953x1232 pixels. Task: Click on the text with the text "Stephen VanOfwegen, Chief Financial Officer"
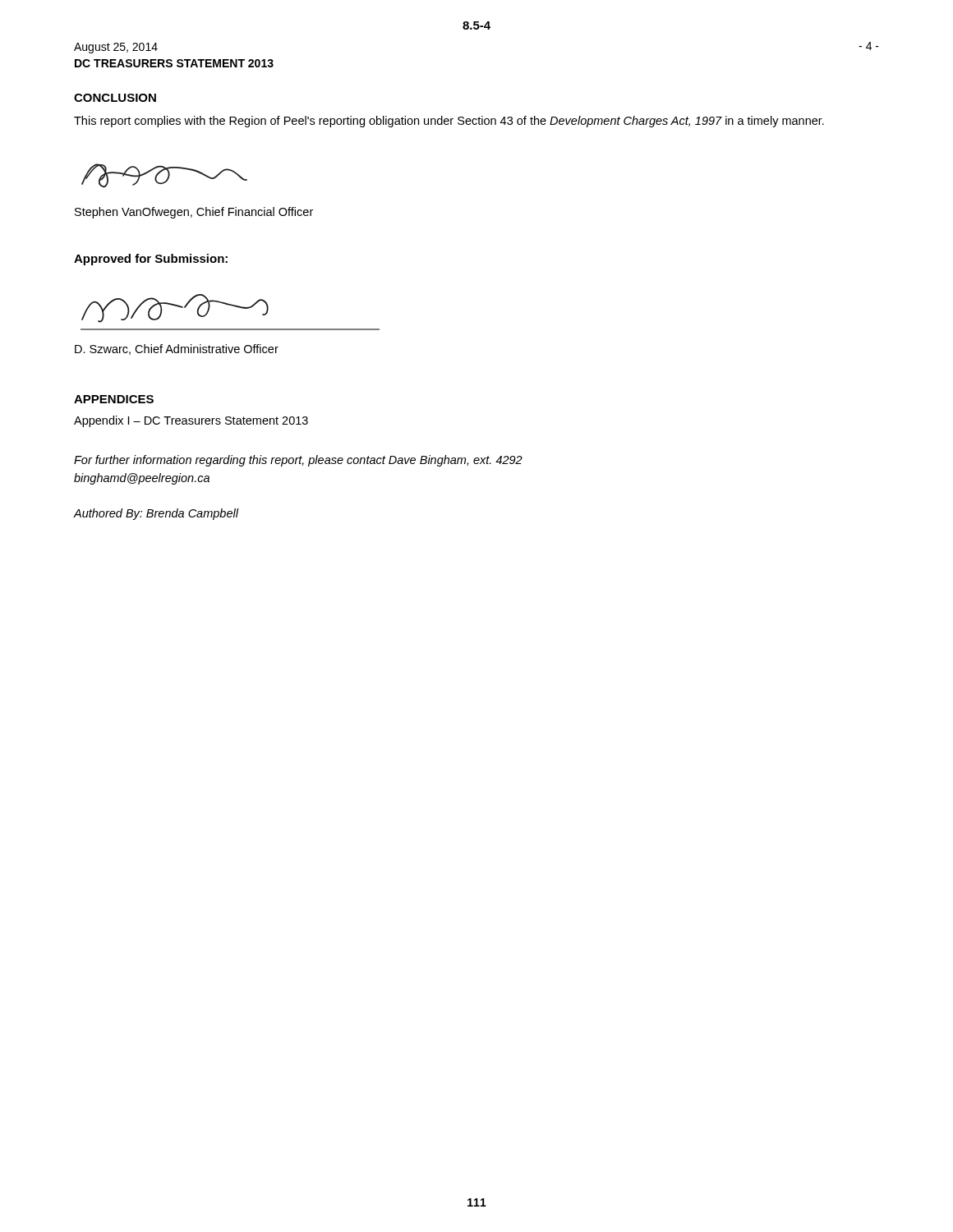tap(194, 212)
